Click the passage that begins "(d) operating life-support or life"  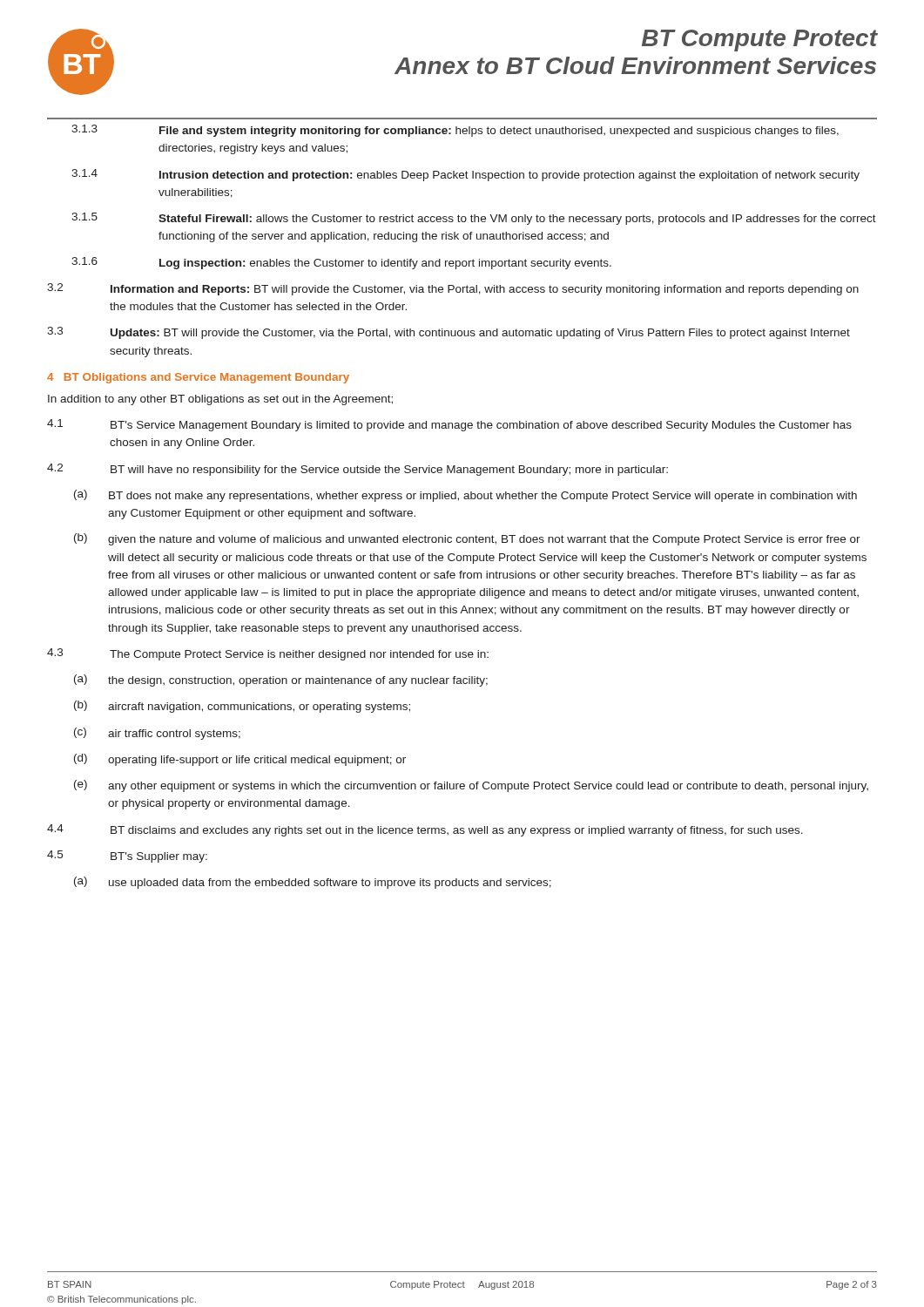pos(240,760)
